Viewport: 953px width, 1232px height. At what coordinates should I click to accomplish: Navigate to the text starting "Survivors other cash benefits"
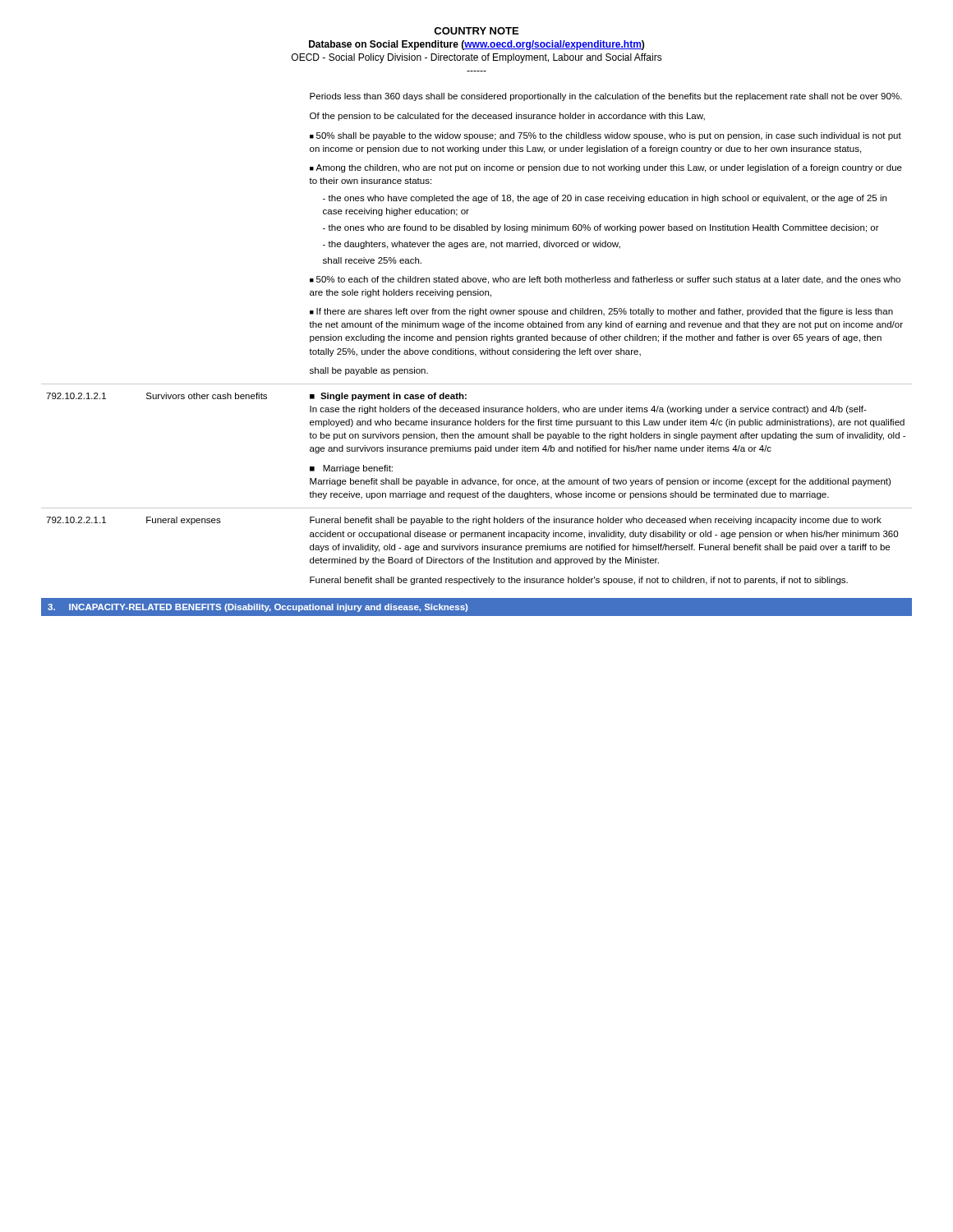207,396
